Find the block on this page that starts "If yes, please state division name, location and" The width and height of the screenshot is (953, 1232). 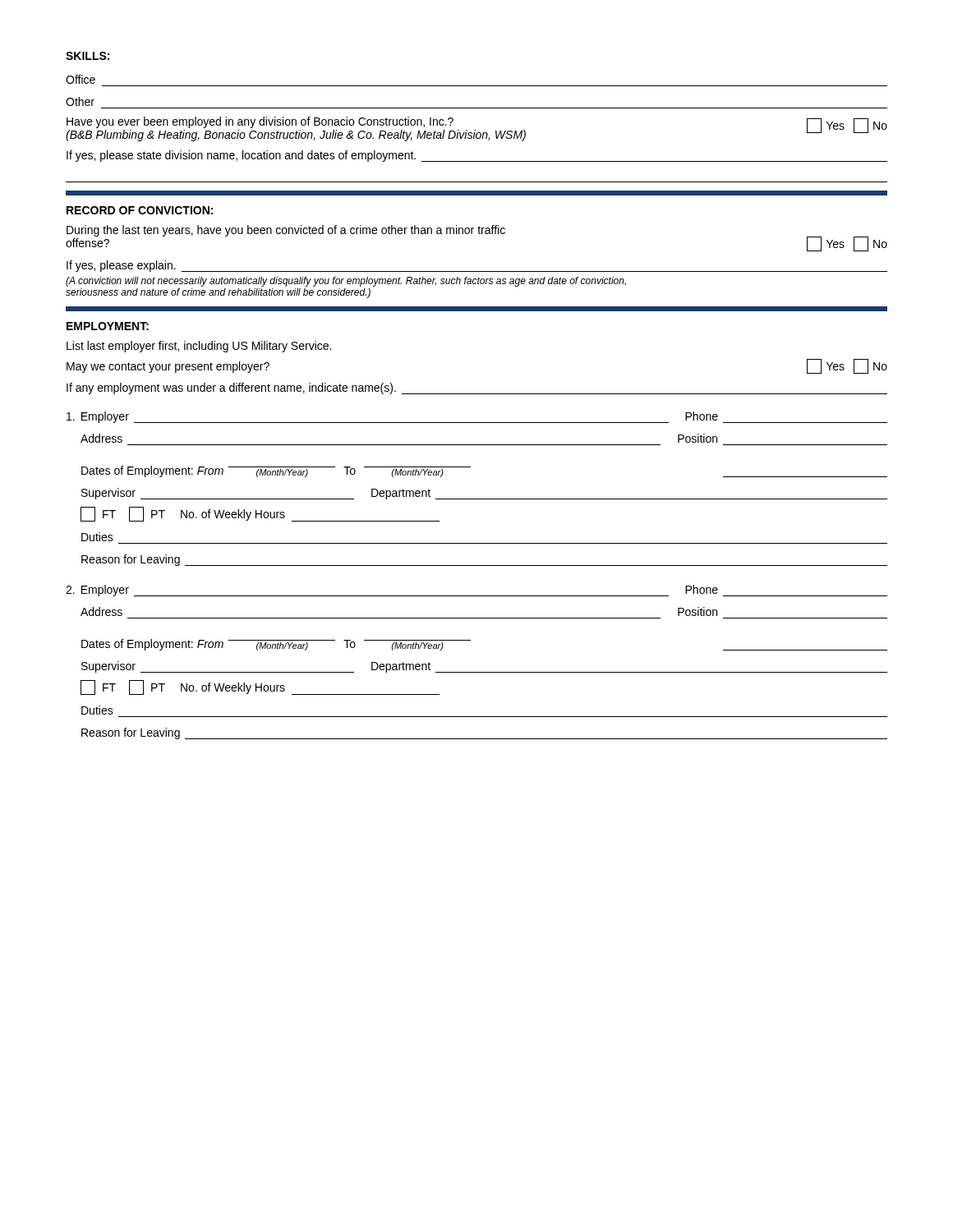tap(476, 154)
